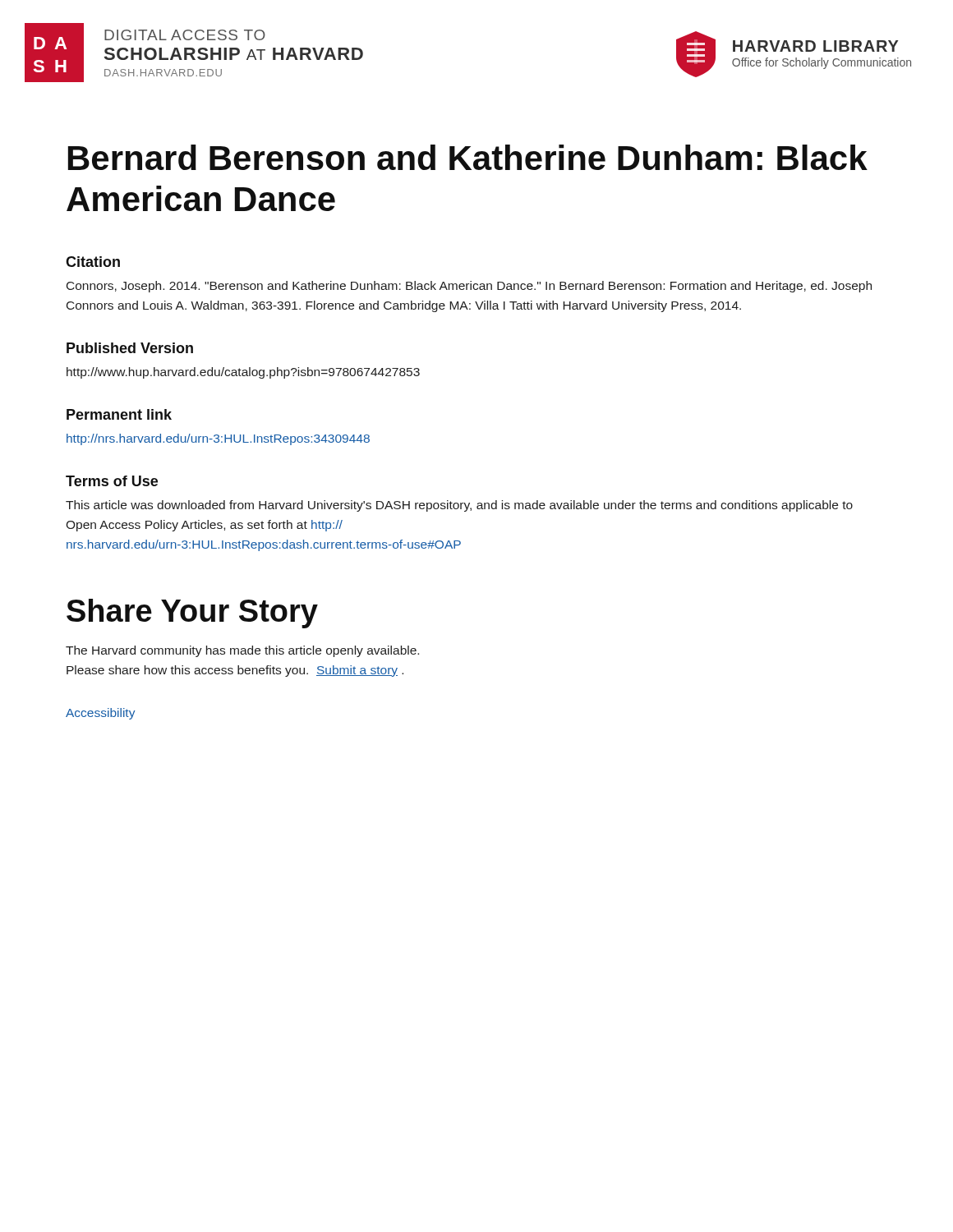Click where it says "Permanent link"

[119, 415]
